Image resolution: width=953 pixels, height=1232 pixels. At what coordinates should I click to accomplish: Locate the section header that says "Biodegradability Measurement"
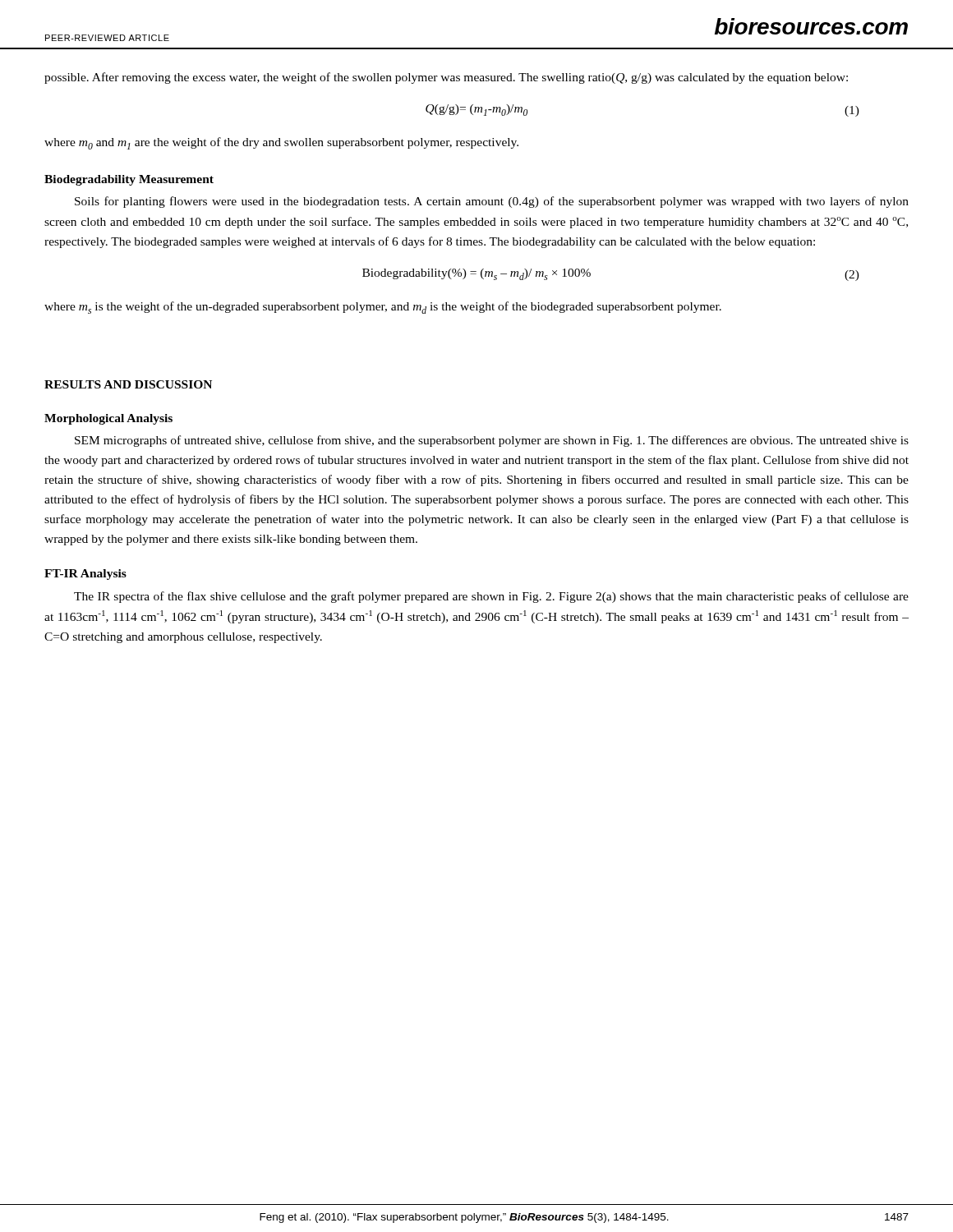(x=129, y=178)
